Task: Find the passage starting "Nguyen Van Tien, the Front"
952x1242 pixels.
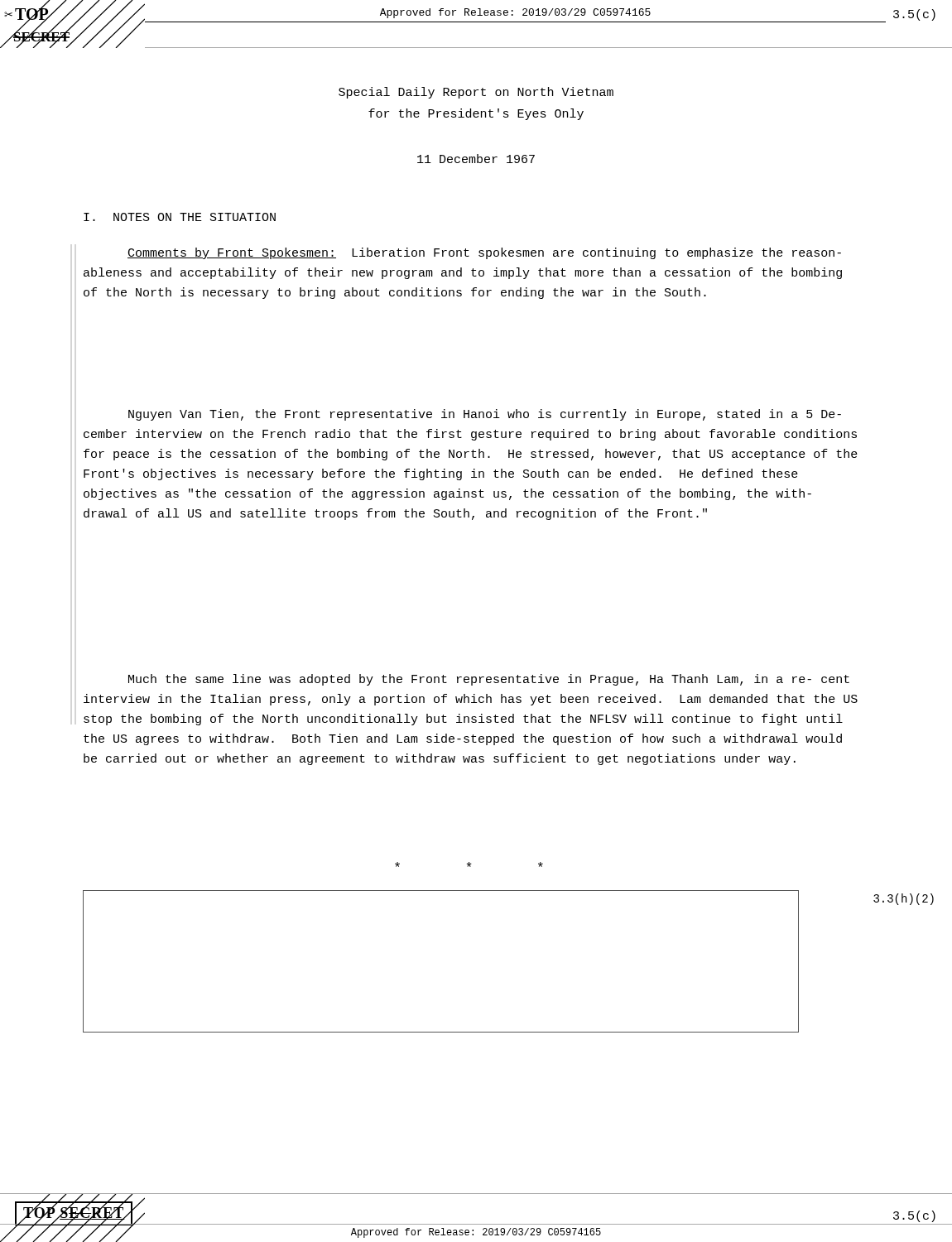Action: click(x=470, y=465)
